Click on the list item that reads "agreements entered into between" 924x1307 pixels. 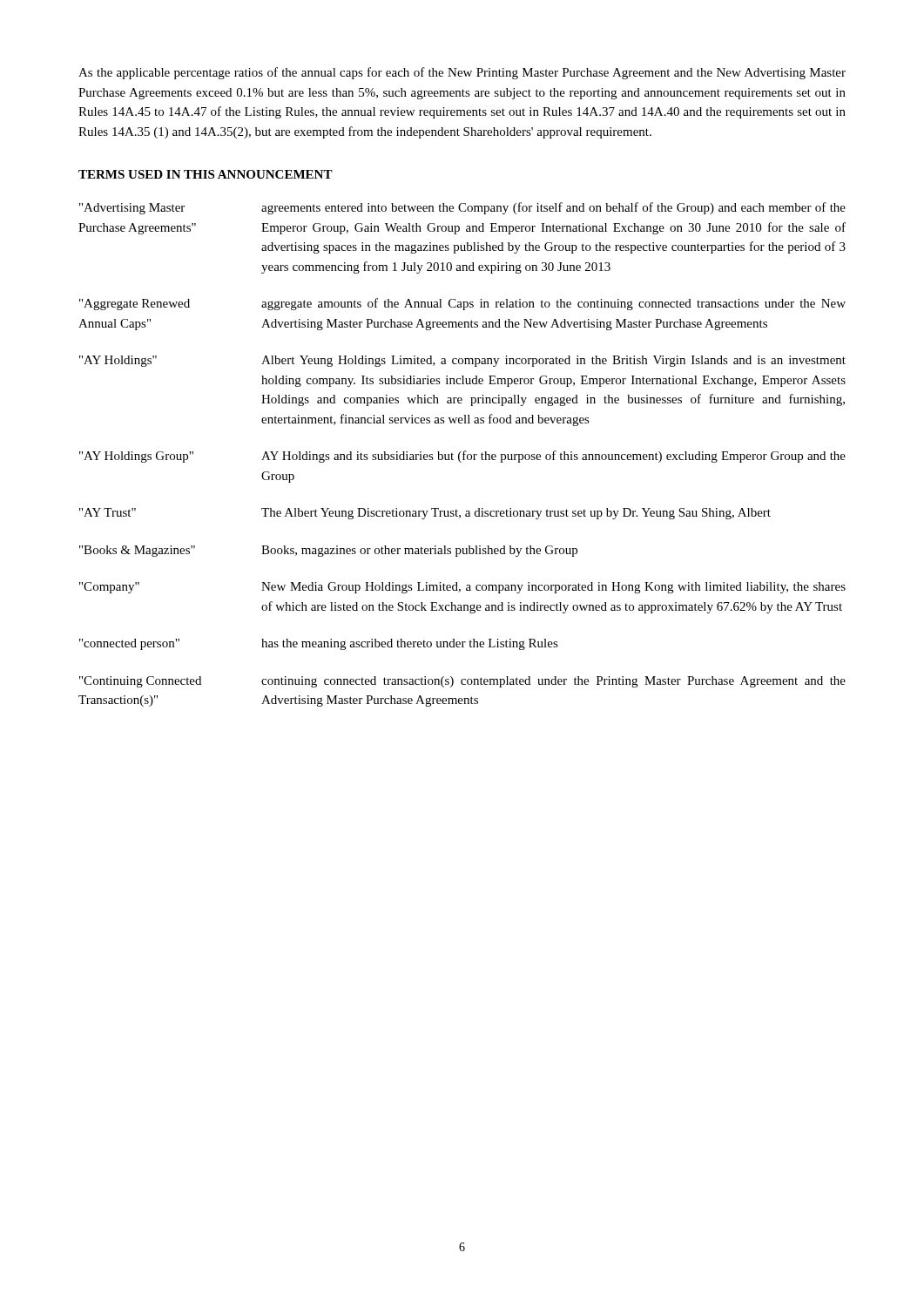553,237
